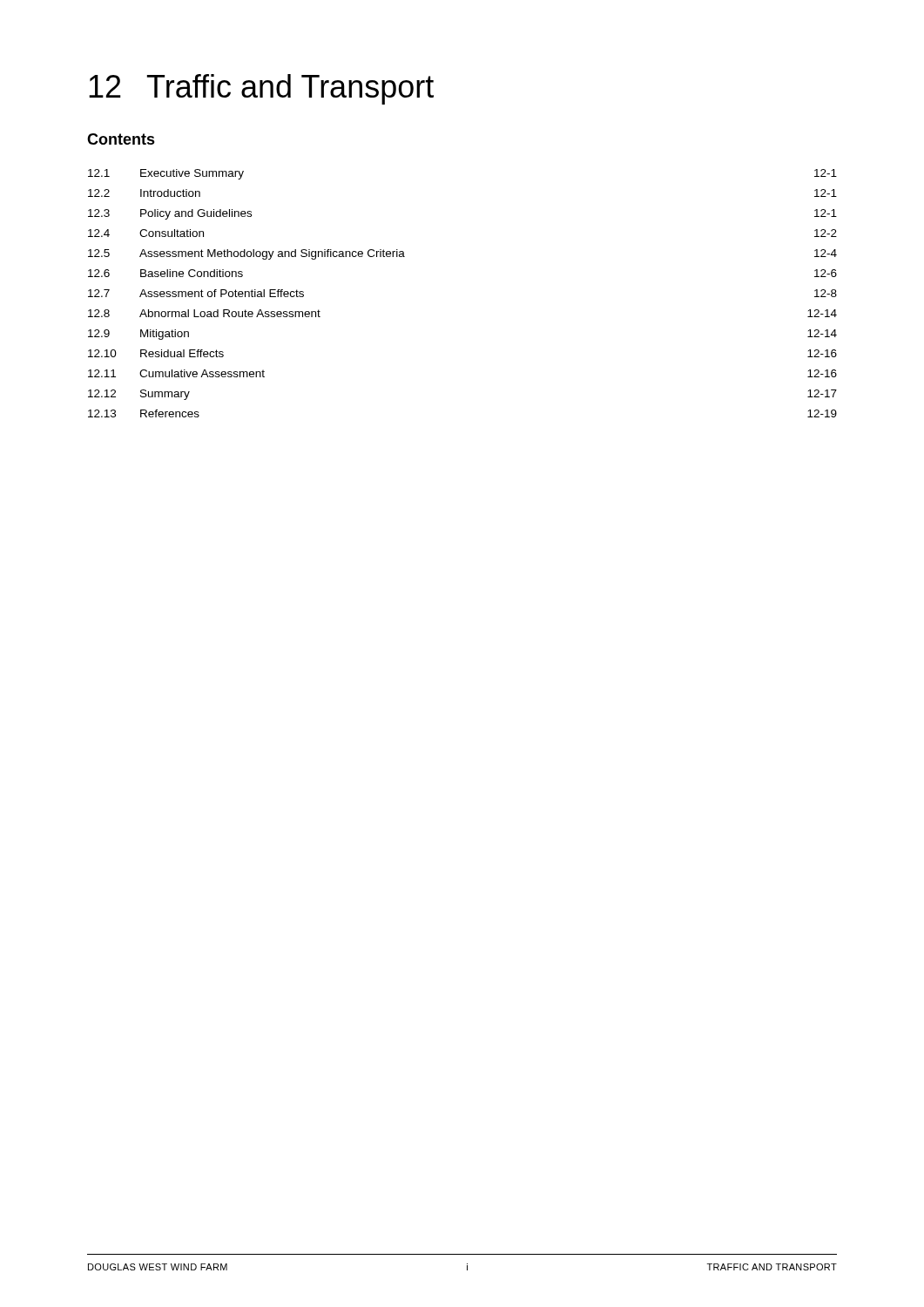Screen dimensions: 1307x924
Task: Locate the table with the text "Cumulative Assessment"
Action: tap(462, 293)
